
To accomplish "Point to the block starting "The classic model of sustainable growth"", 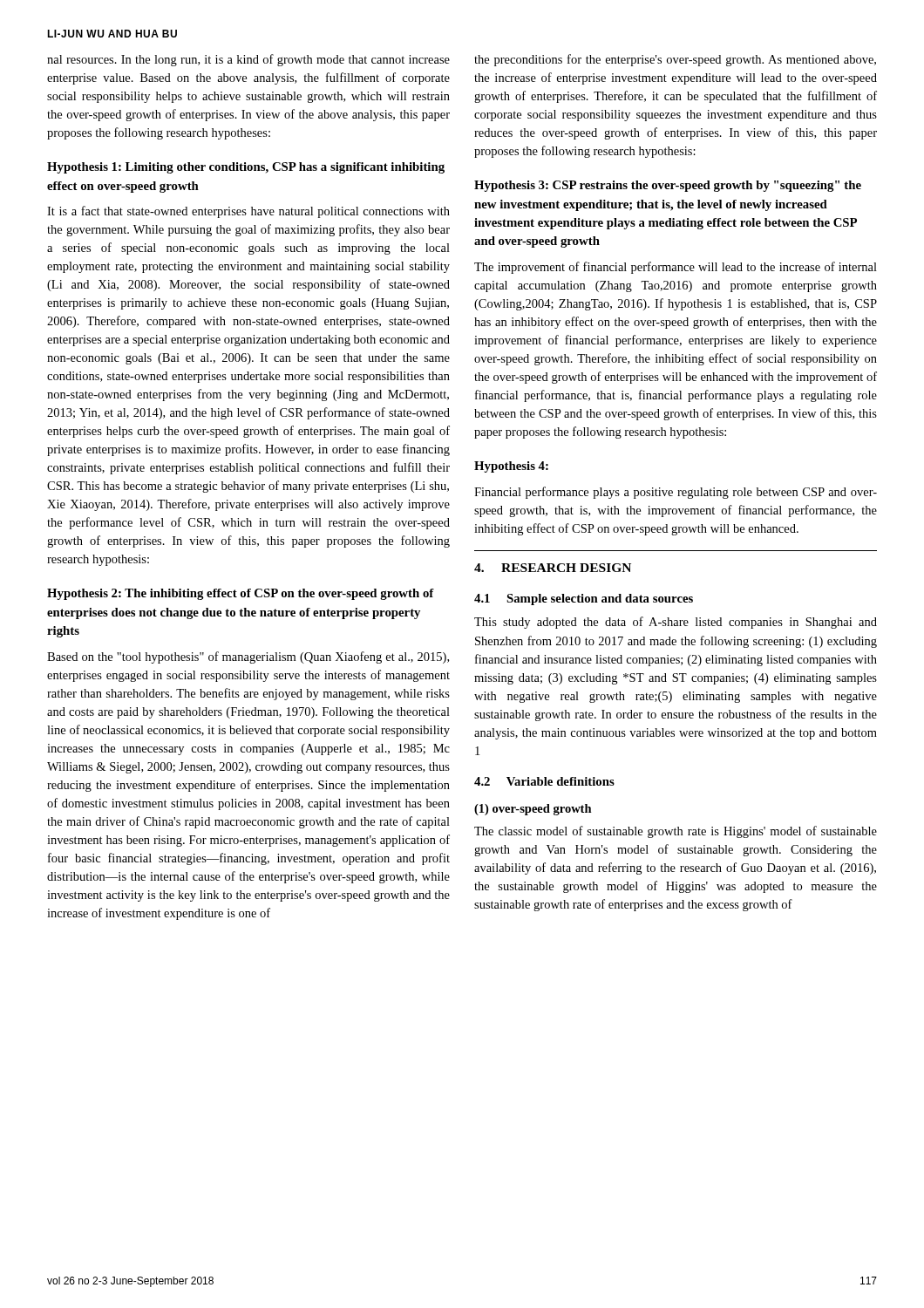I will point(676,868).
